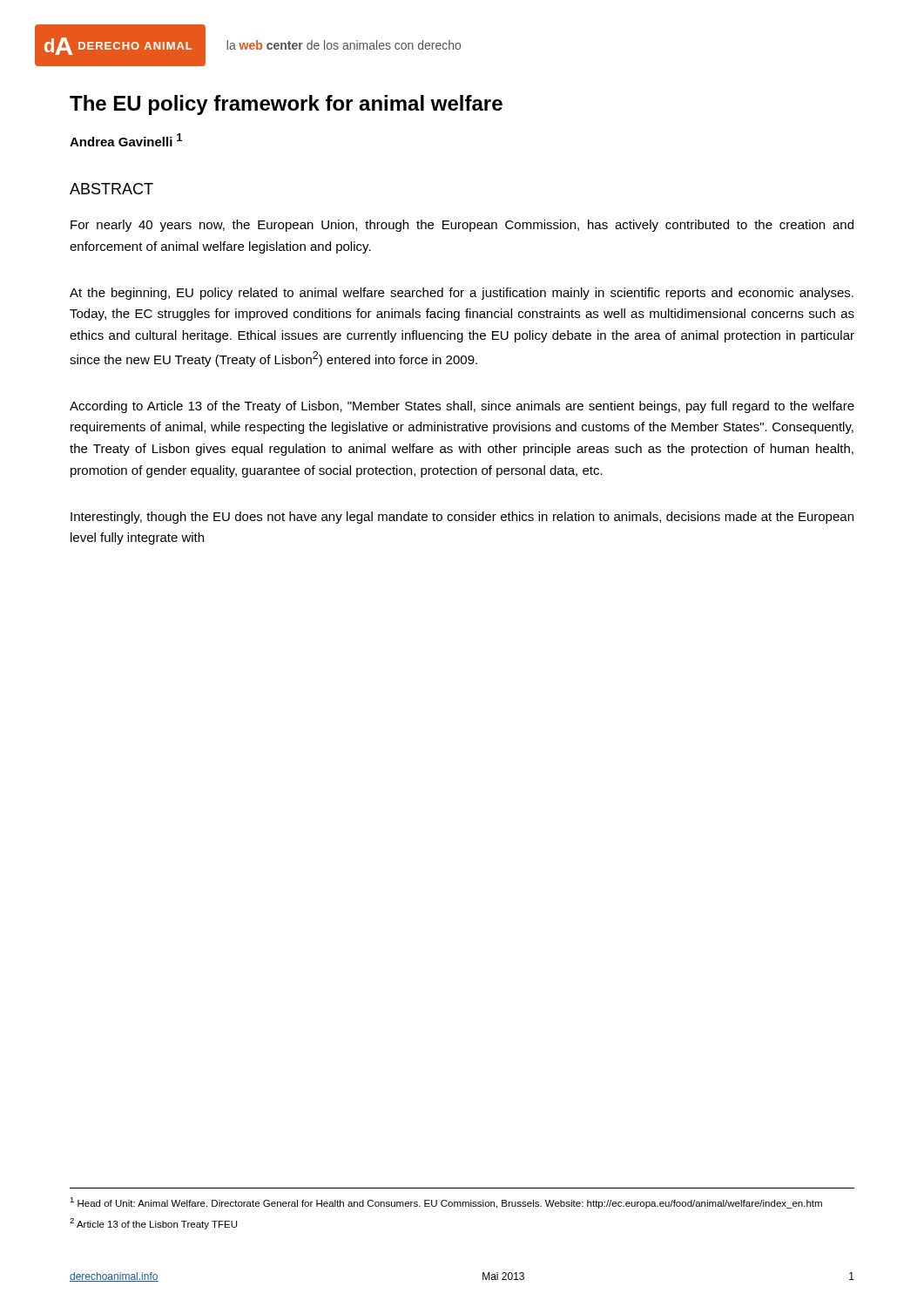Click on the element starting "At the beginning, EU policy related"

tap(462, 326)
